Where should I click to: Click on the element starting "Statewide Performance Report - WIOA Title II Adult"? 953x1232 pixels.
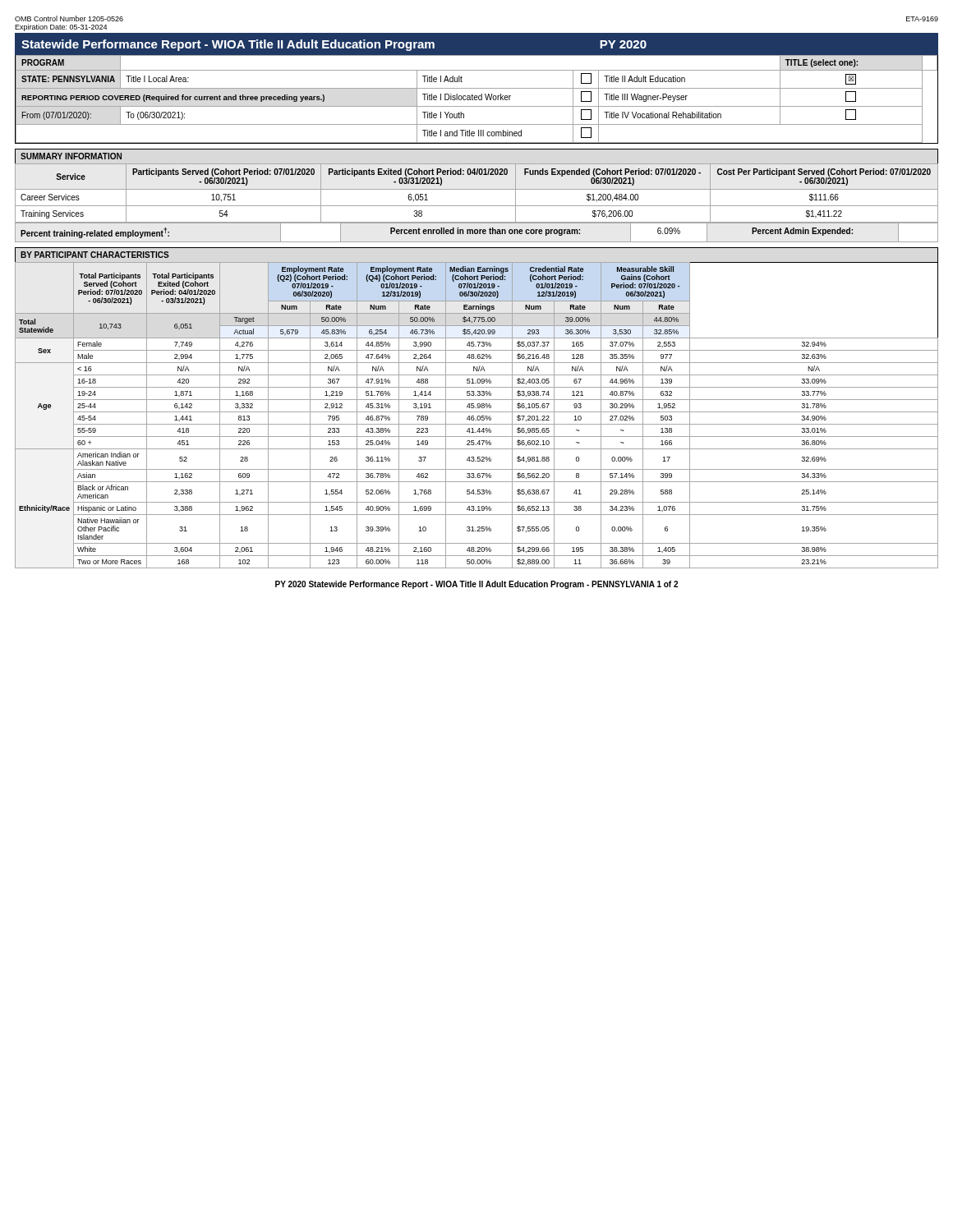[x=334, y=44]
